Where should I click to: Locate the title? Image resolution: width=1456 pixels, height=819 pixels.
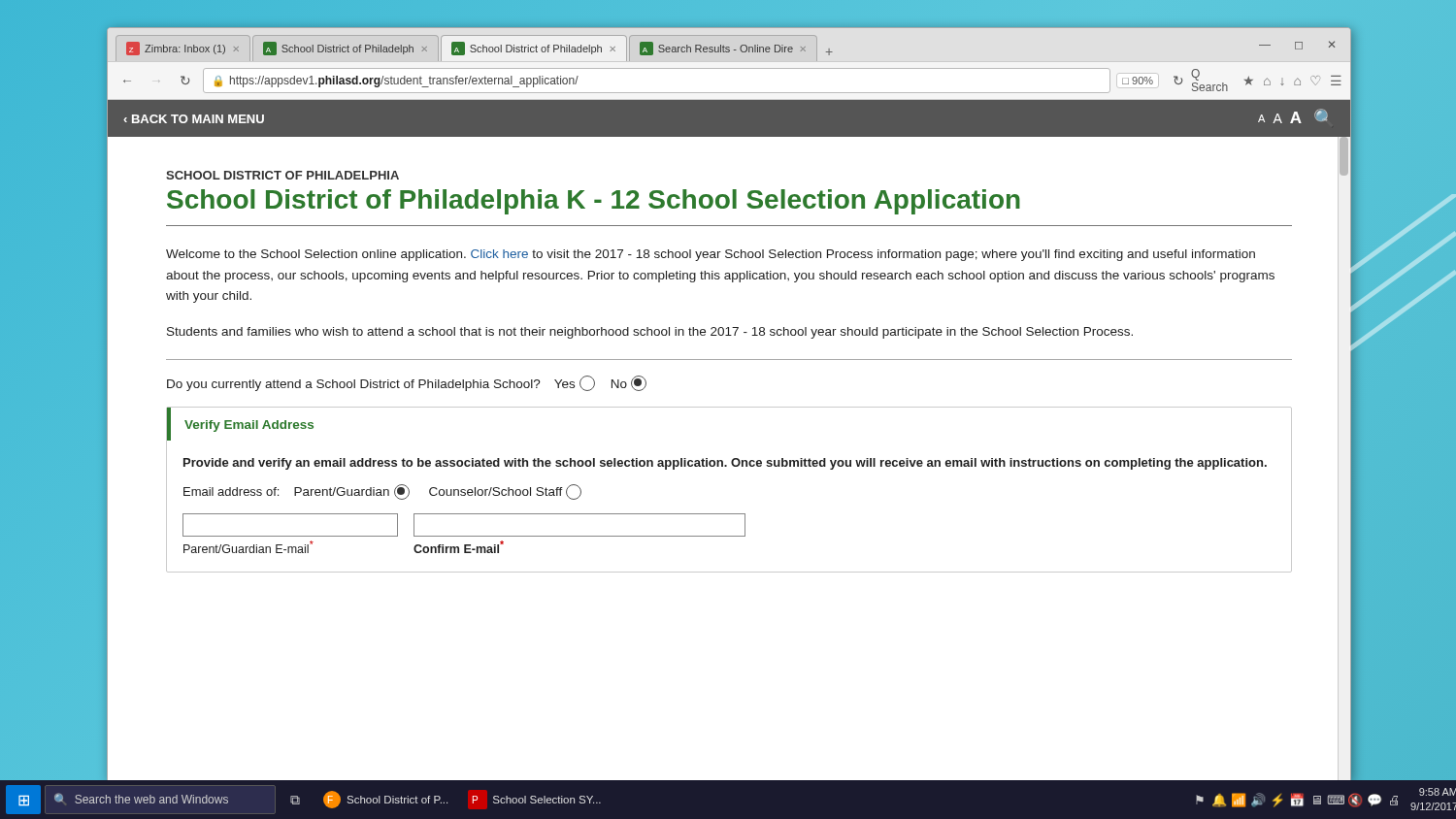click(x=729, y=200)
